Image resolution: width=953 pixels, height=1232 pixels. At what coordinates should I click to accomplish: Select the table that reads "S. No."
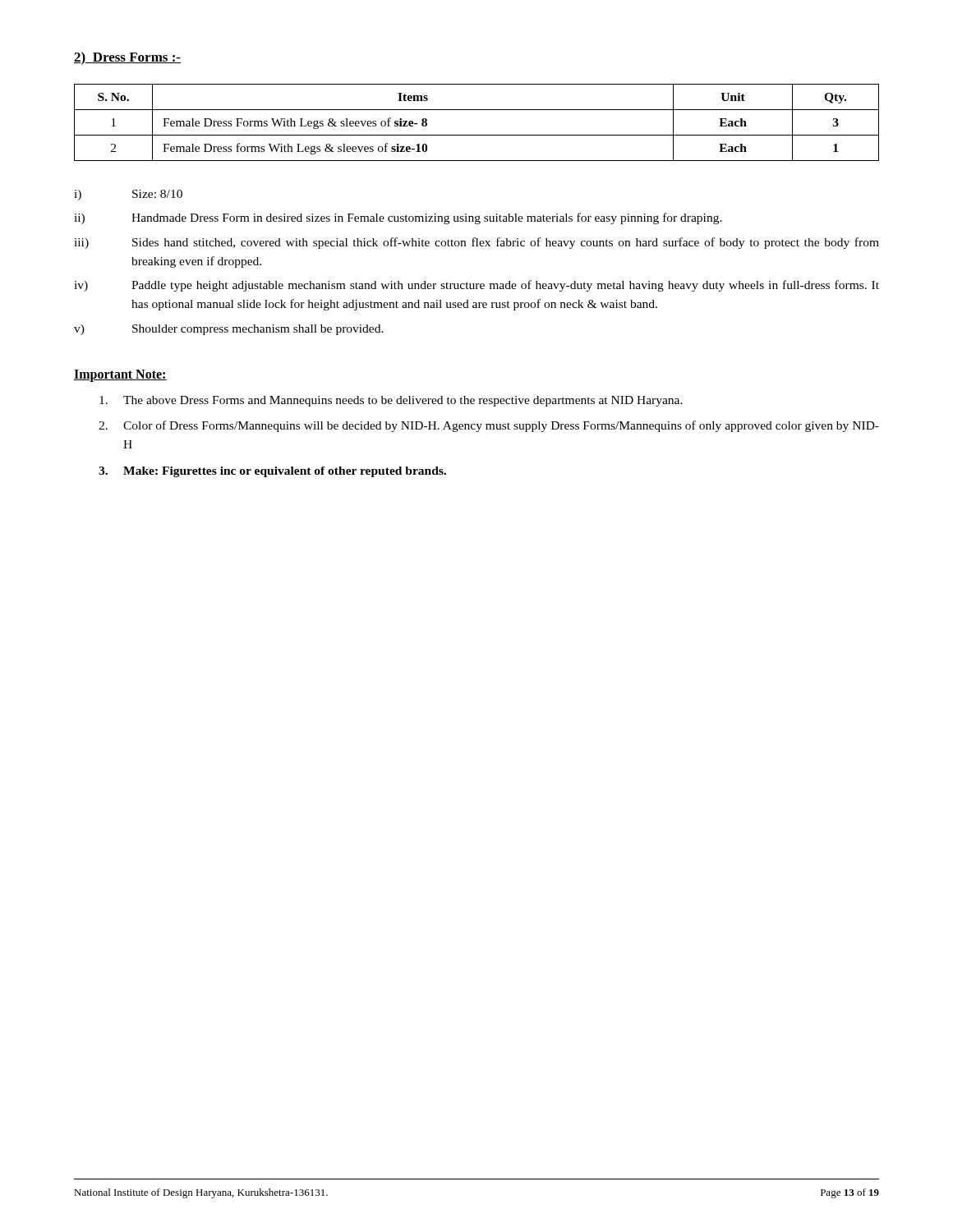click(x=476, y=122)
